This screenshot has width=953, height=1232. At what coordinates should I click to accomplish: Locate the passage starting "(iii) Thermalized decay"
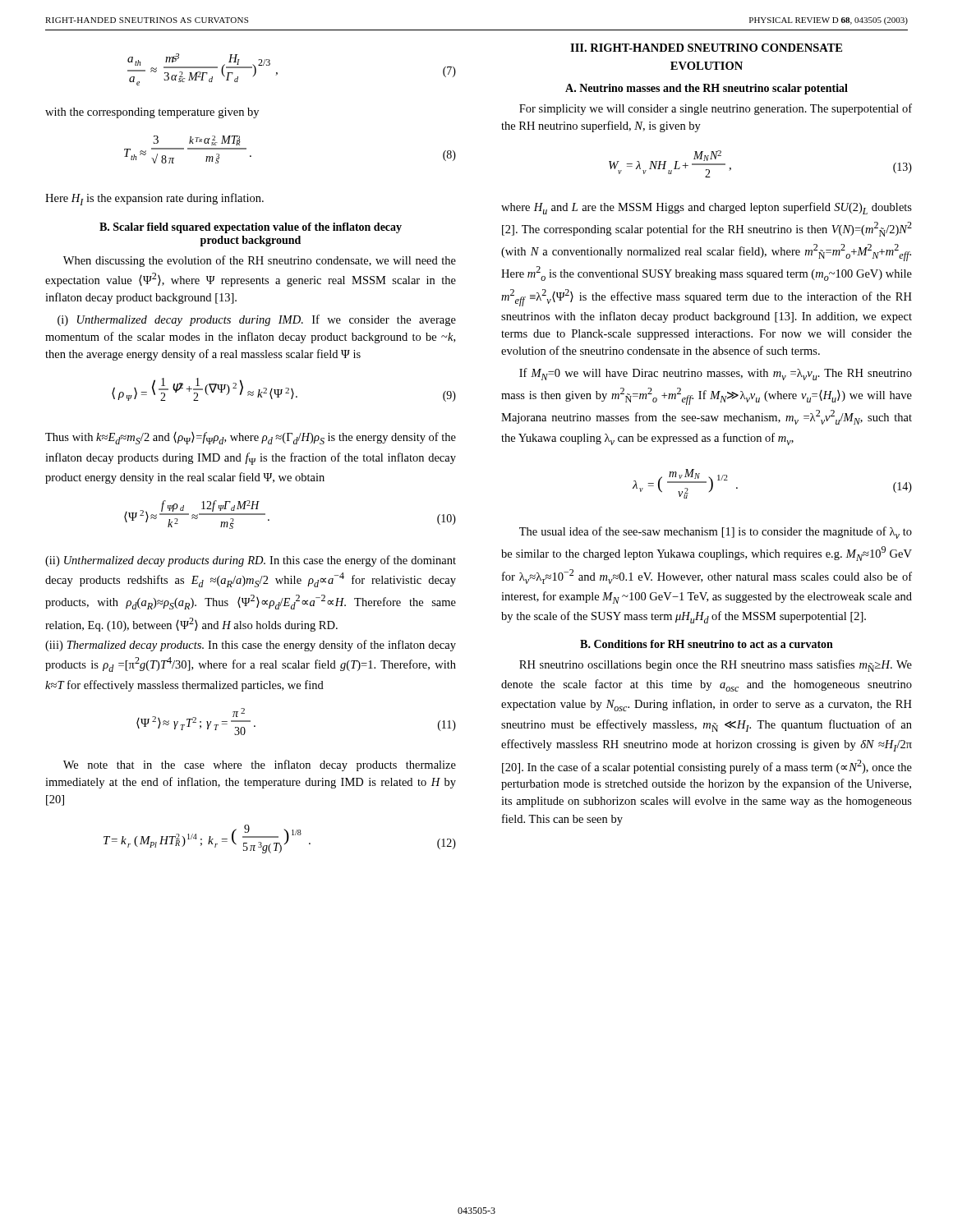(x=251, y=665)
